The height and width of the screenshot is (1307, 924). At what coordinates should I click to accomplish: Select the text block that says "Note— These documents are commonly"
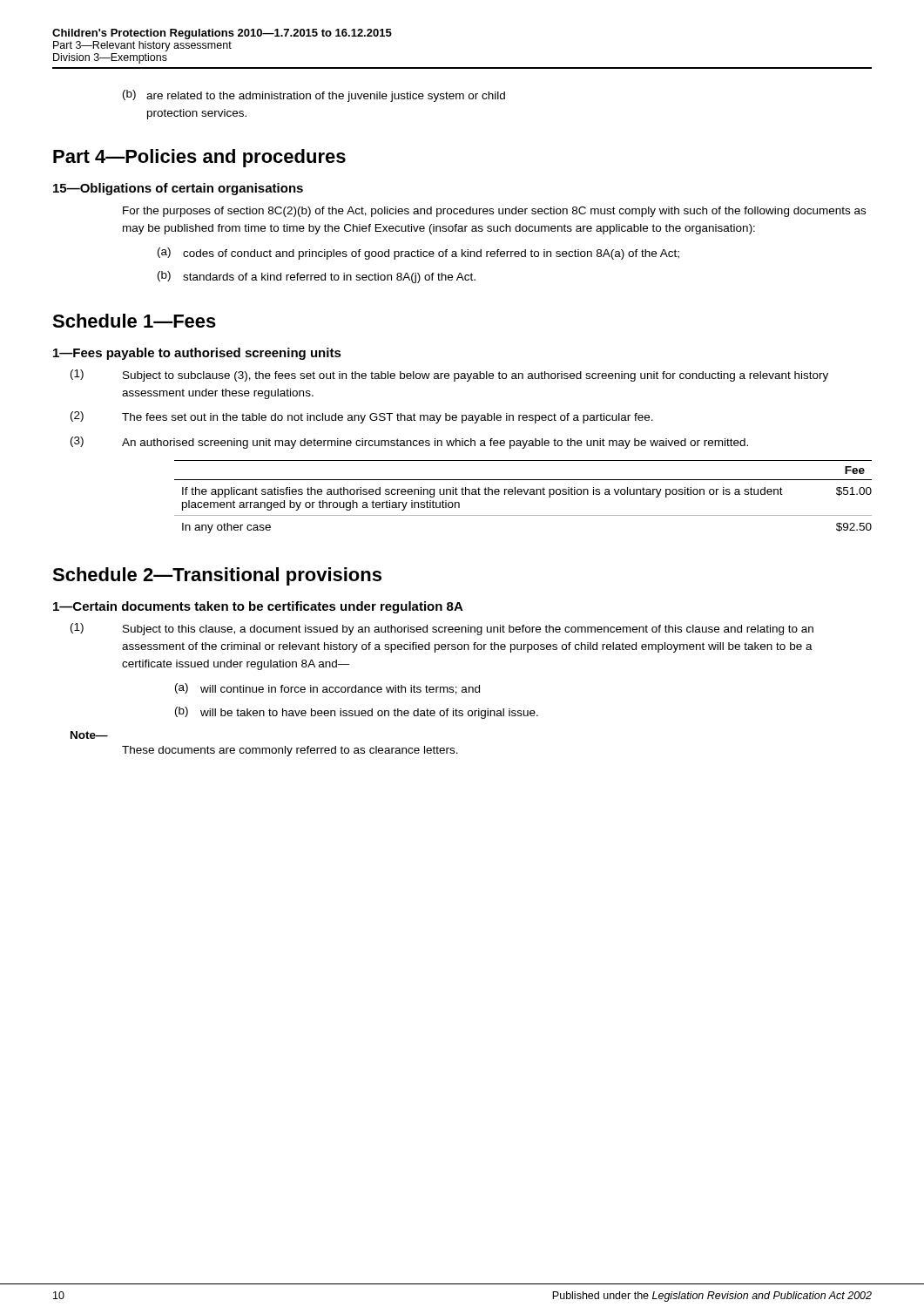coord(89,735)
